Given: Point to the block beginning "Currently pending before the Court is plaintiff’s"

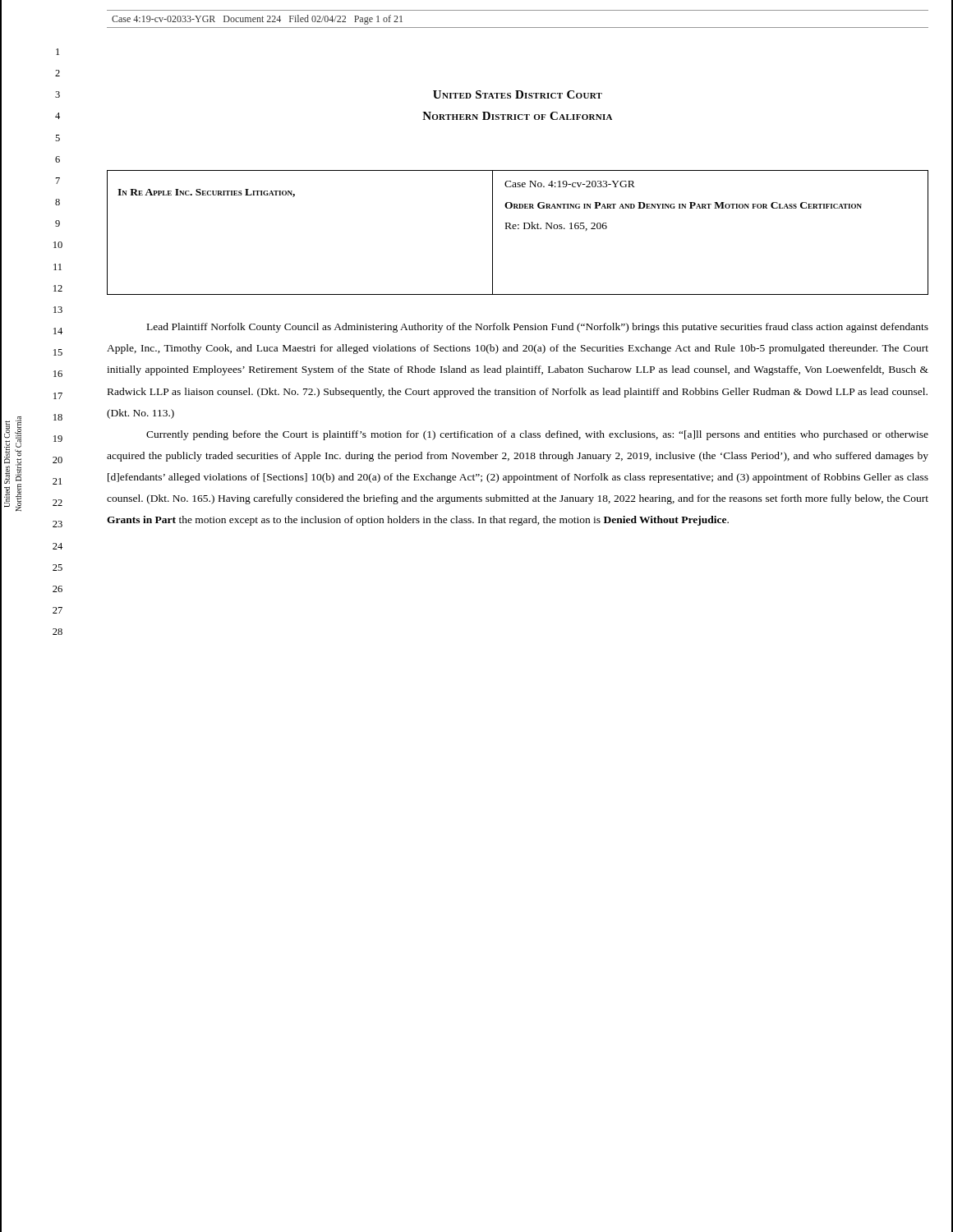Looking at the screenshot, I should click(x=518, y=477).
